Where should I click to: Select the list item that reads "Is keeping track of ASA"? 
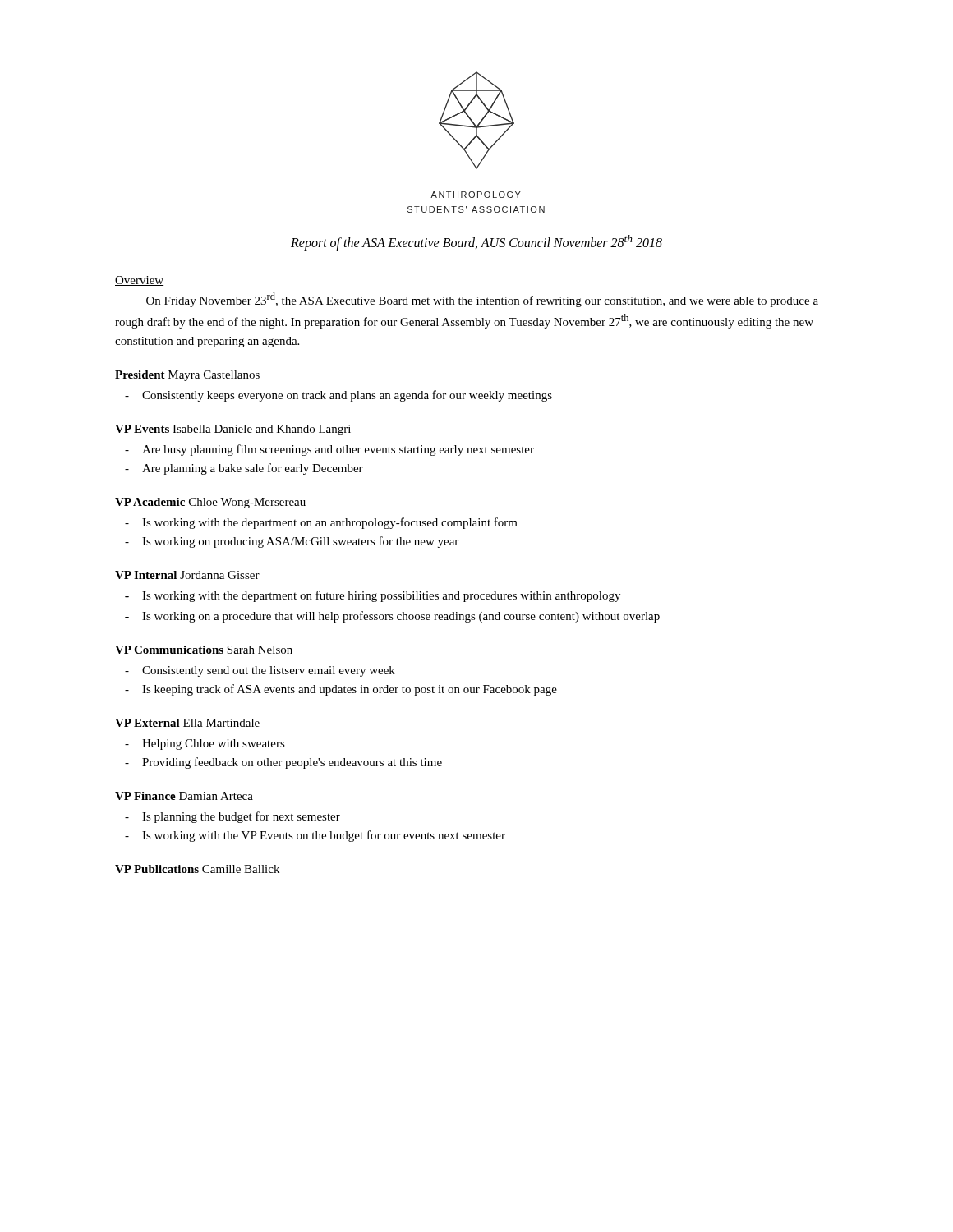pyautogui.click(x=350, y=689)
